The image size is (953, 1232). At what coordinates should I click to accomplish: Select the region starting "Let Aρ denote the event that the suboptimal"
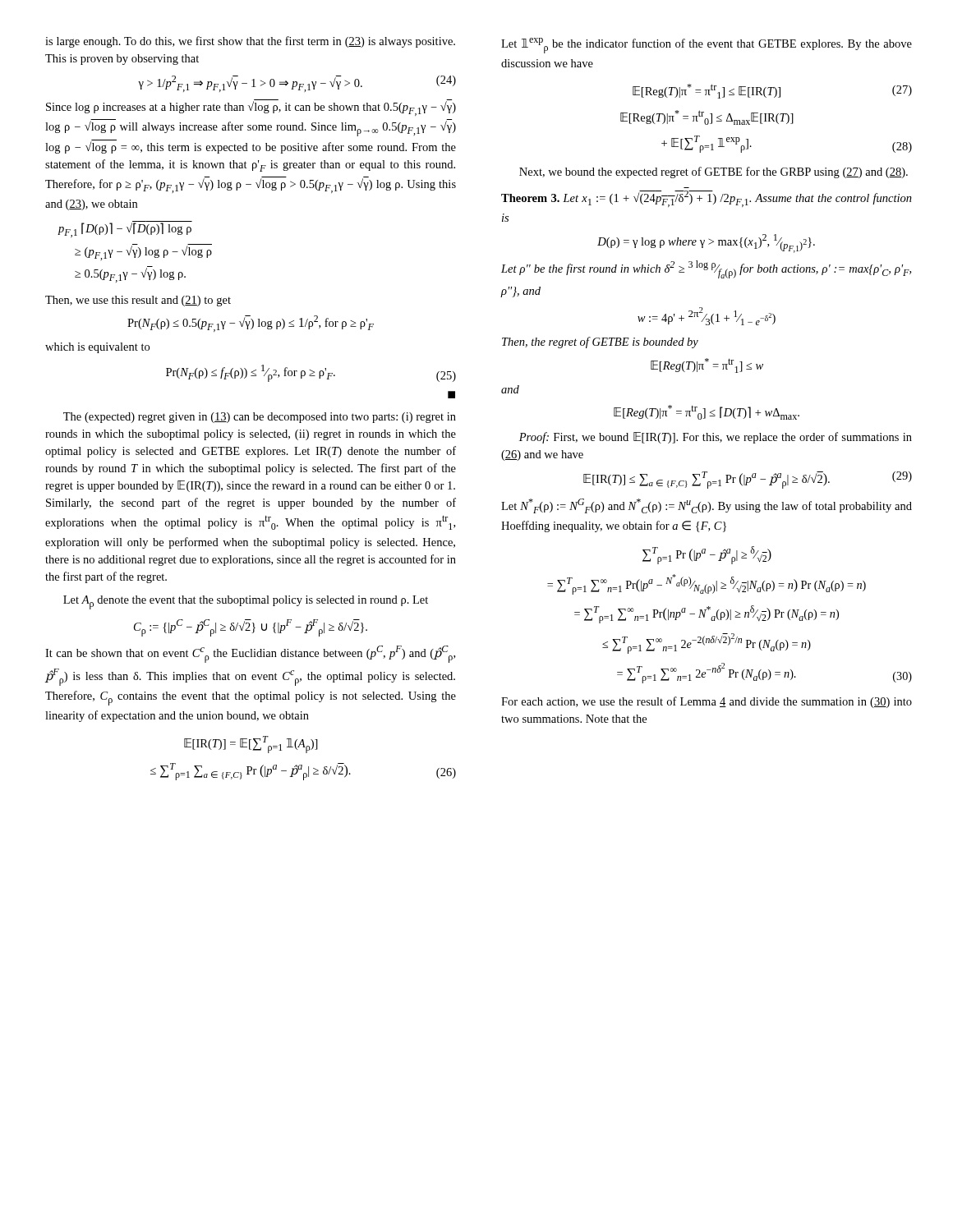pos(251,602)
